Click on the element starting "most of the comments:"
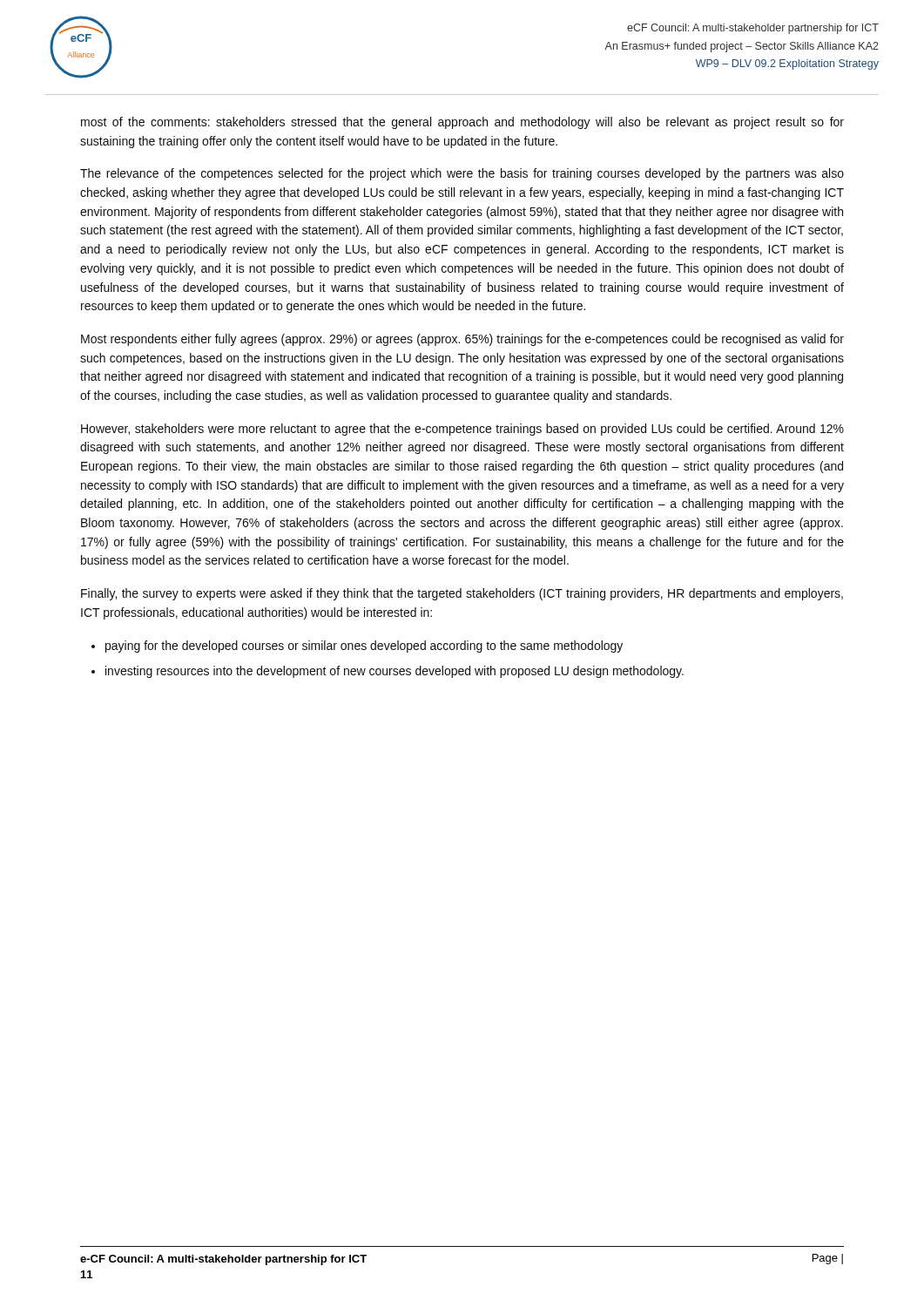The width and height of the screenshot is (924, 1307). pyautogui.click(x=462, y=132)
